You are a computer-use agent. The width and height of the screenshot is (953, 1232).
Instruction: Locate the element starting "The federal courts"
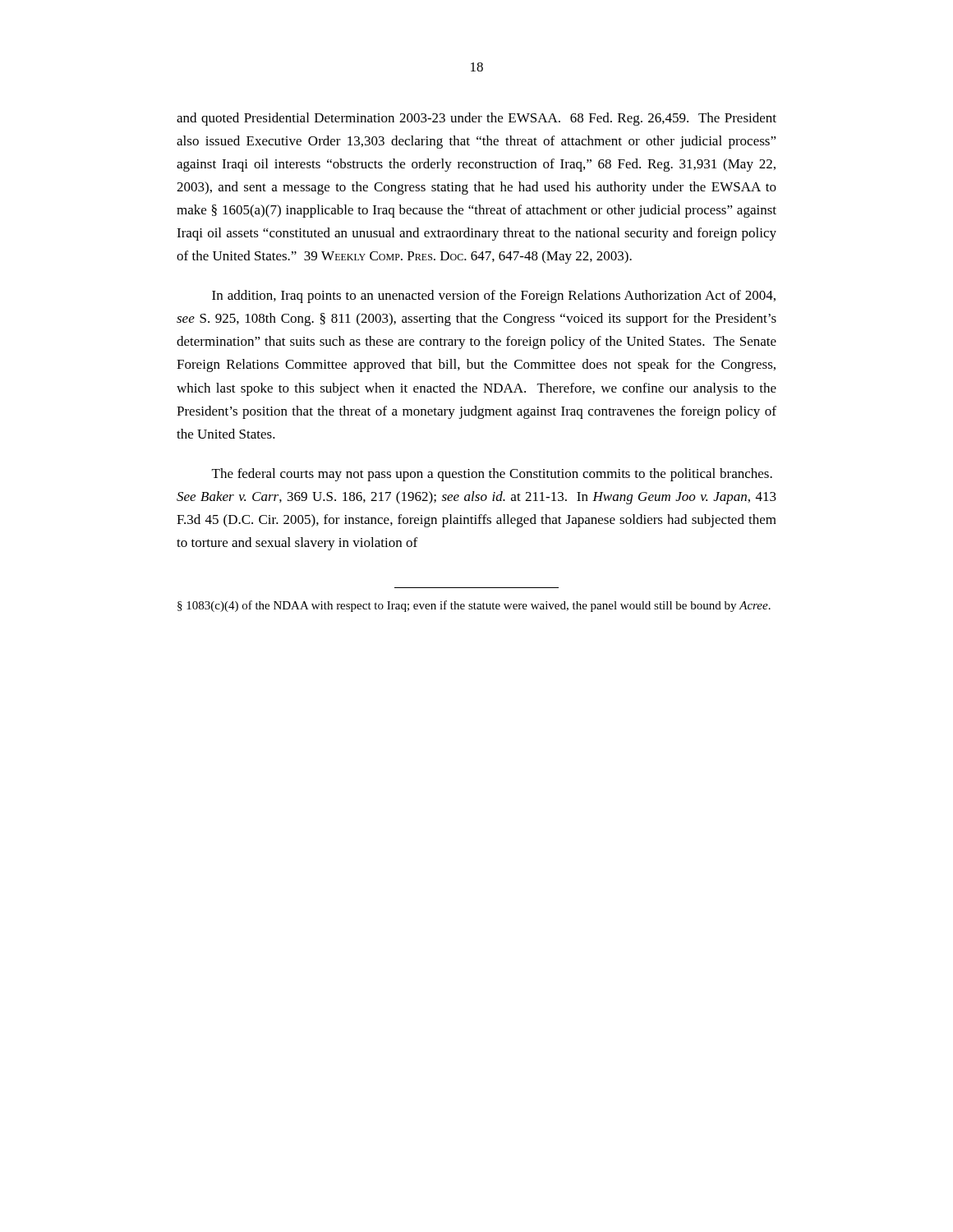coord(476,508)
